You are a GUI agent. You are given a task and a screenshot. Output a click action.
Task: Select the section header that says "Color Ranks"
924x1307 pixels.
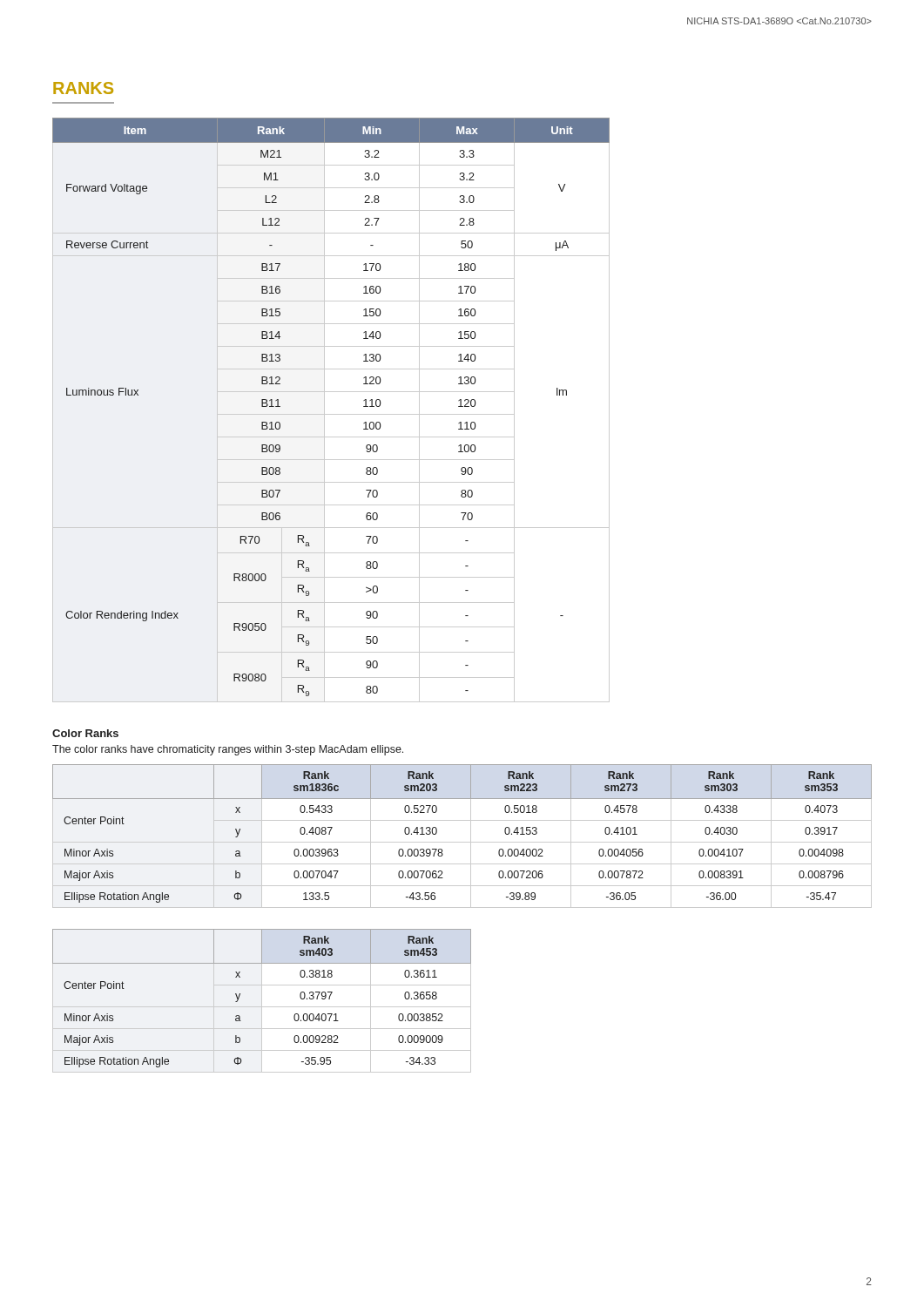(x=86, y=733)
